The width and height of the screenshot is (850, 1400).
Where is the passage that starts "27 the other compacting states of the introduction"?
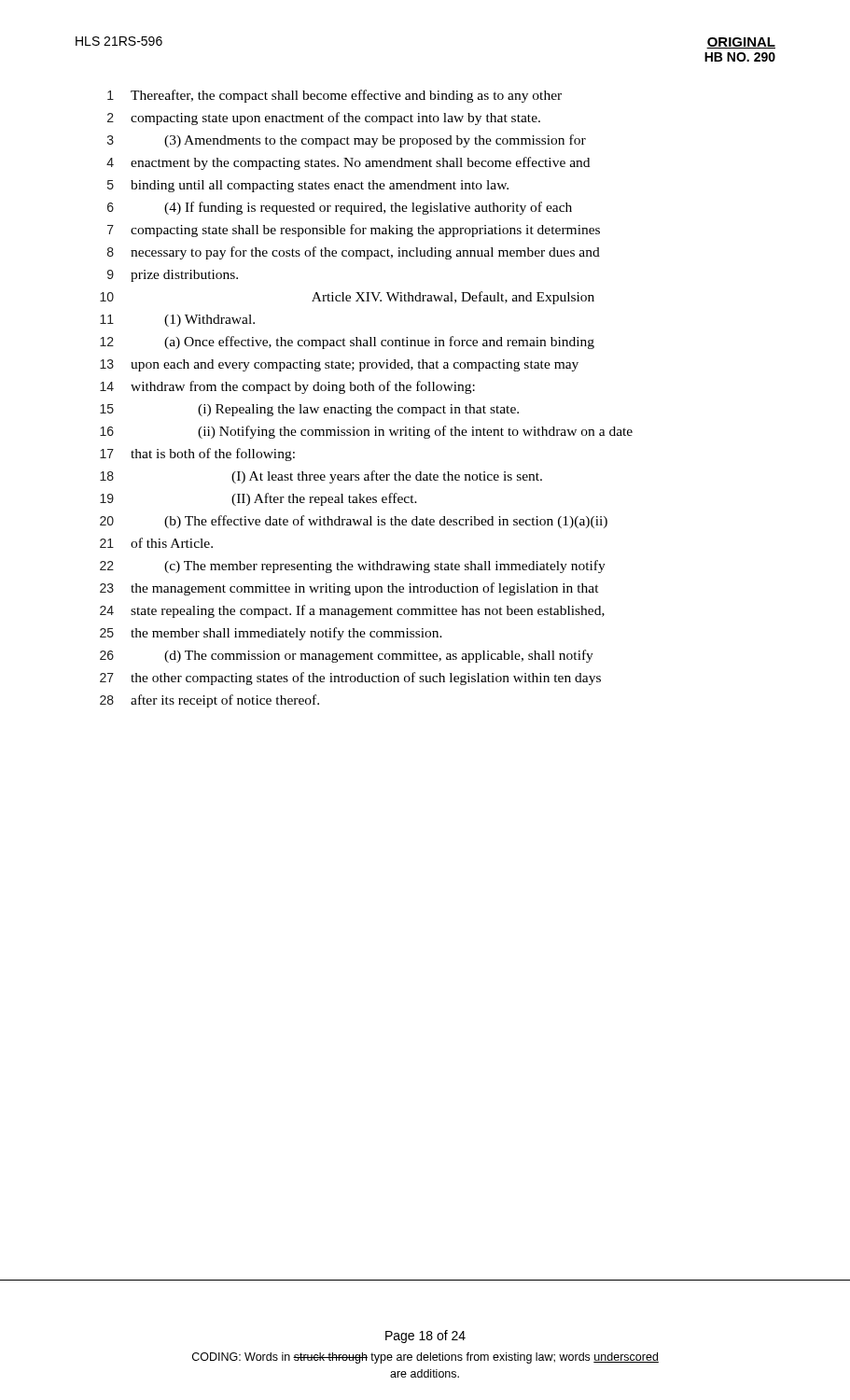[425, 678]
